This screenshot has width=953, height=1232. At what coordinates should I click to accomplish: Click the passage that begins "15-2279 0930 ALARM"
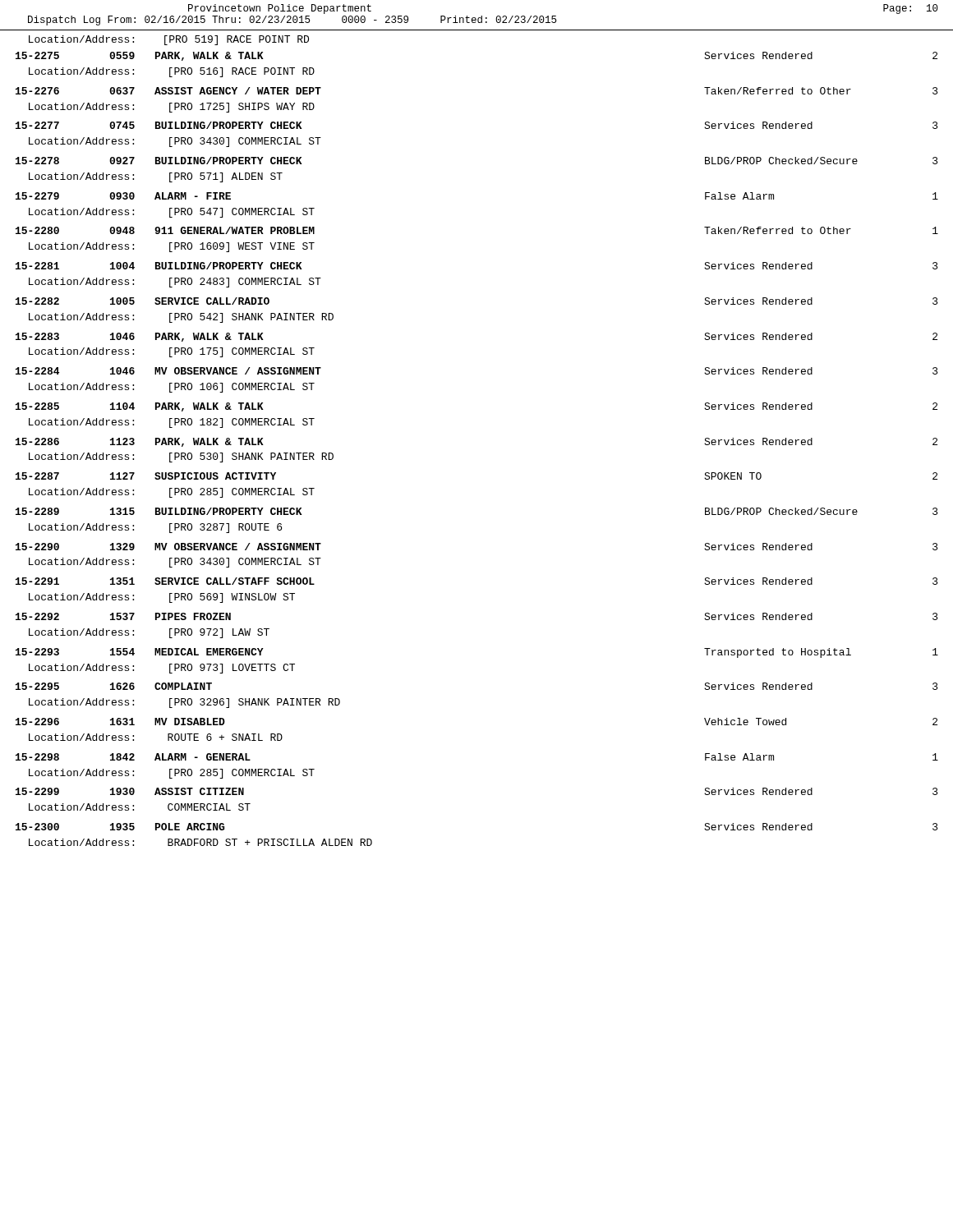(37, 196)
